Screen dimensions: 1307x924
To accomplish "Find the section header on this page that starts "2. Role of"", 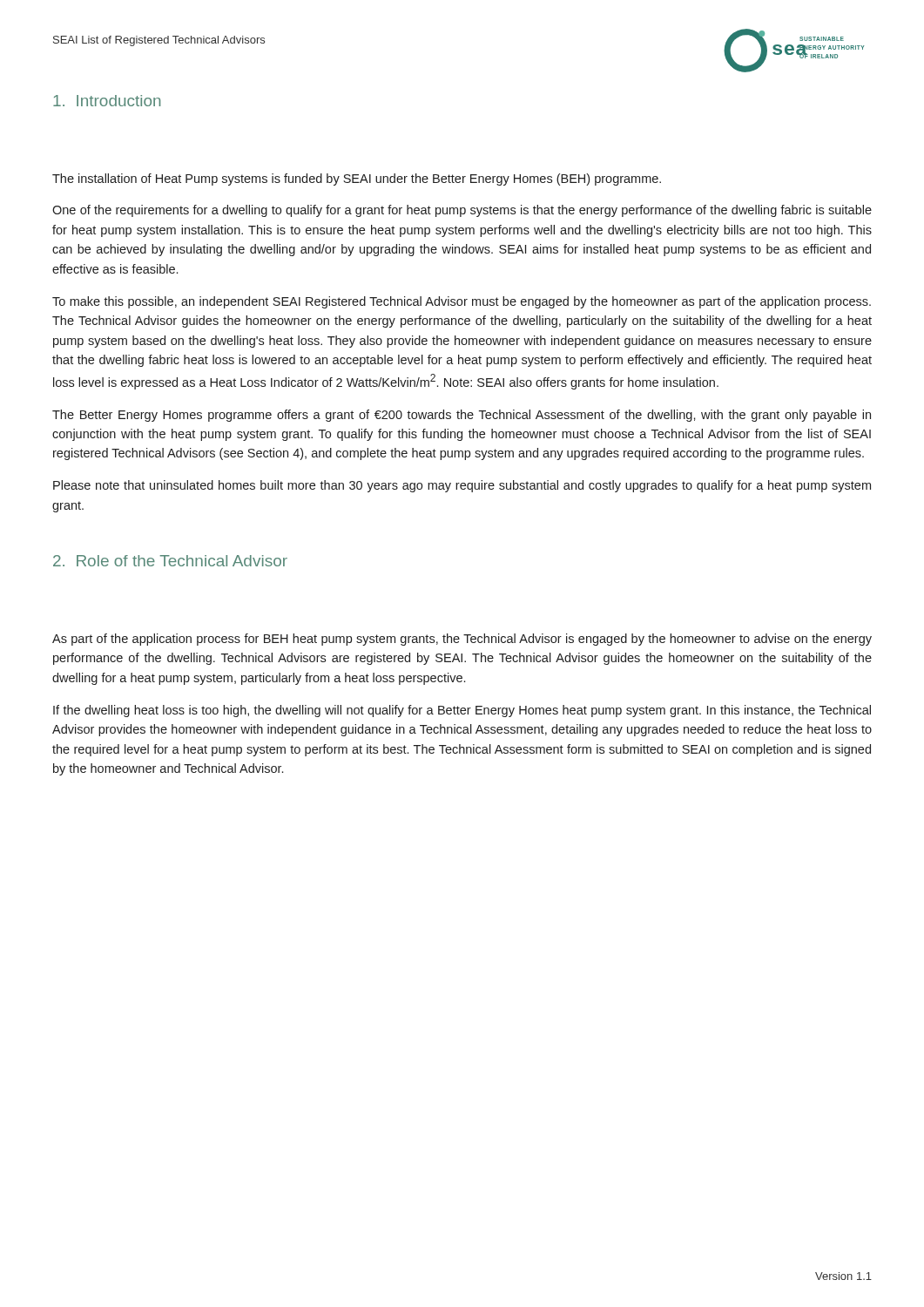I will (x=170, y=561).
